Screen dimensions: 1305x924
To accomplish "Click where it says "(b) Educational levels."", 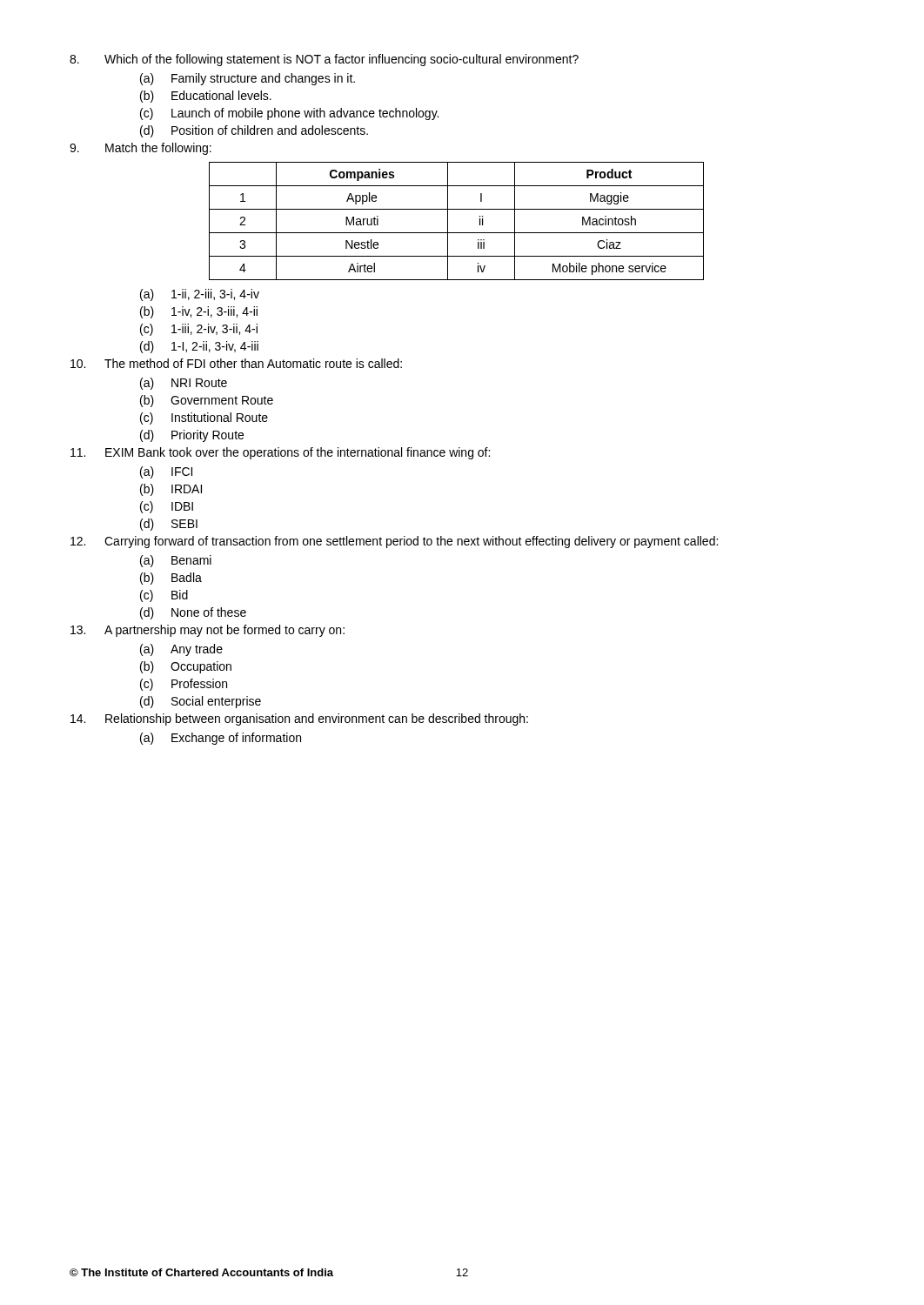I will (206, 97).
